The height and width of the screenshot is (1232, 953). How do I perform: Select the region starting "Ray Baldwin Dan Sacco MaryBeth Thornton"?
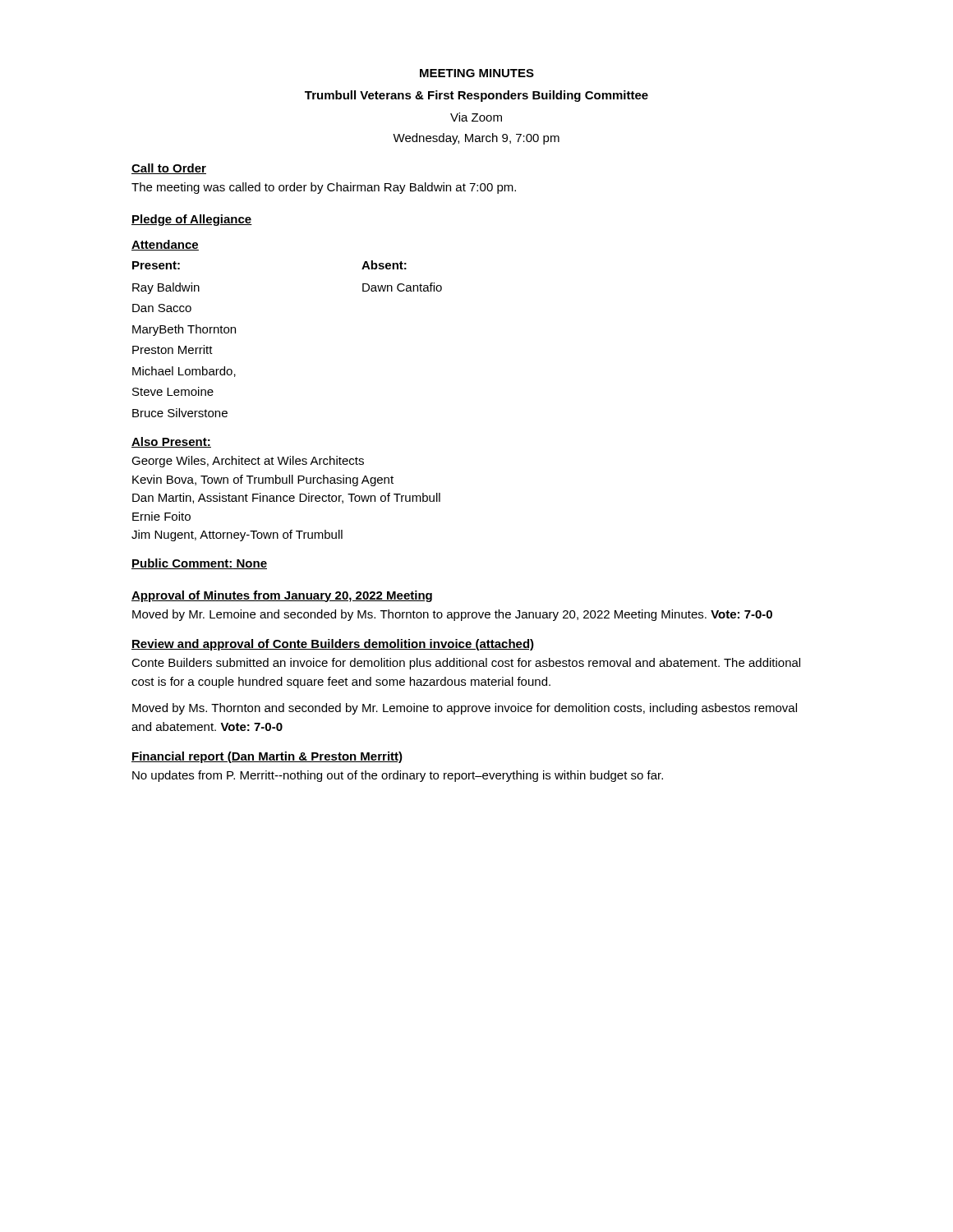(184, 349)
